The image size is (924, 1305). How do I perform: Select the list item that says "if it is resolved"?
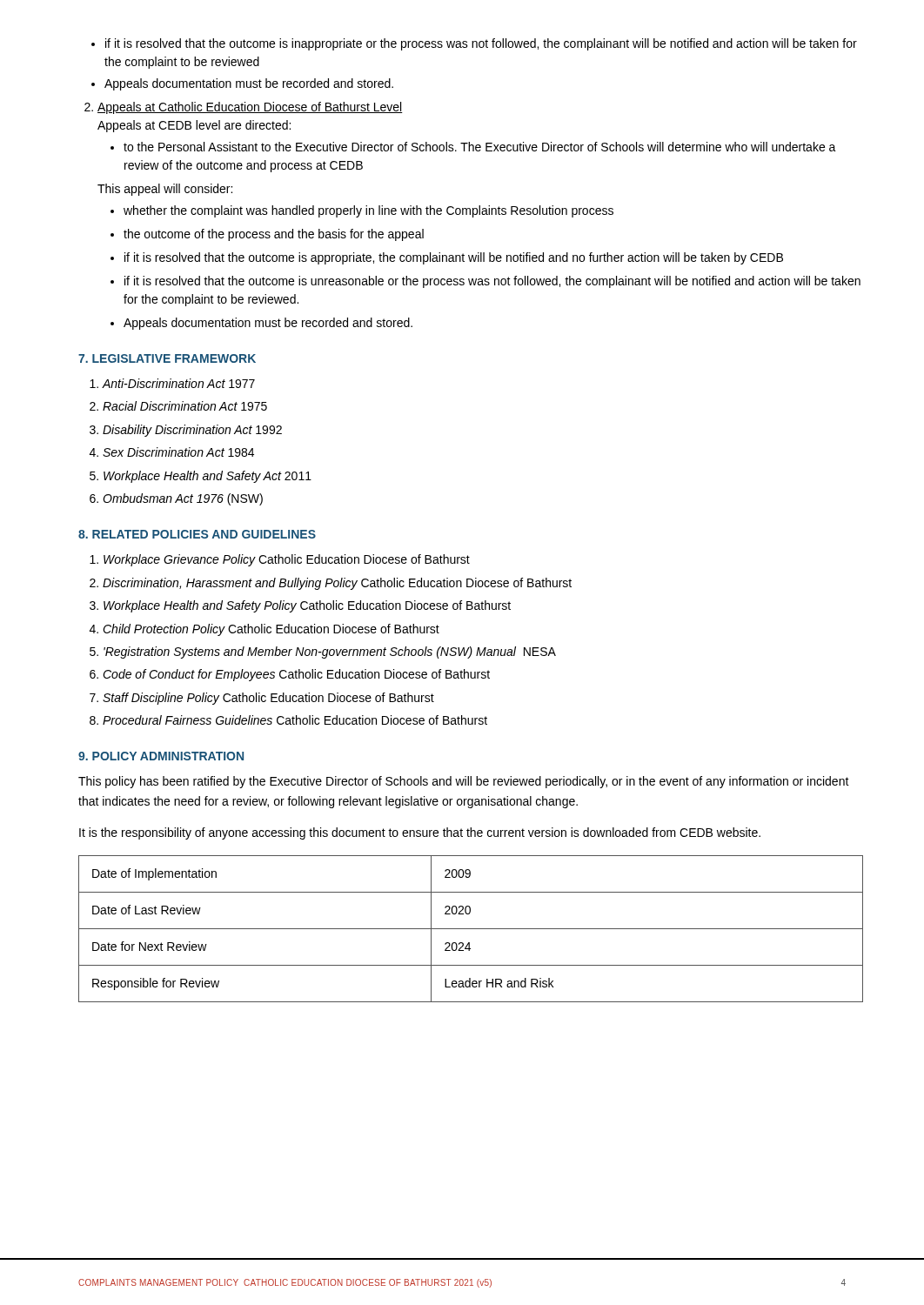[474, 44]
